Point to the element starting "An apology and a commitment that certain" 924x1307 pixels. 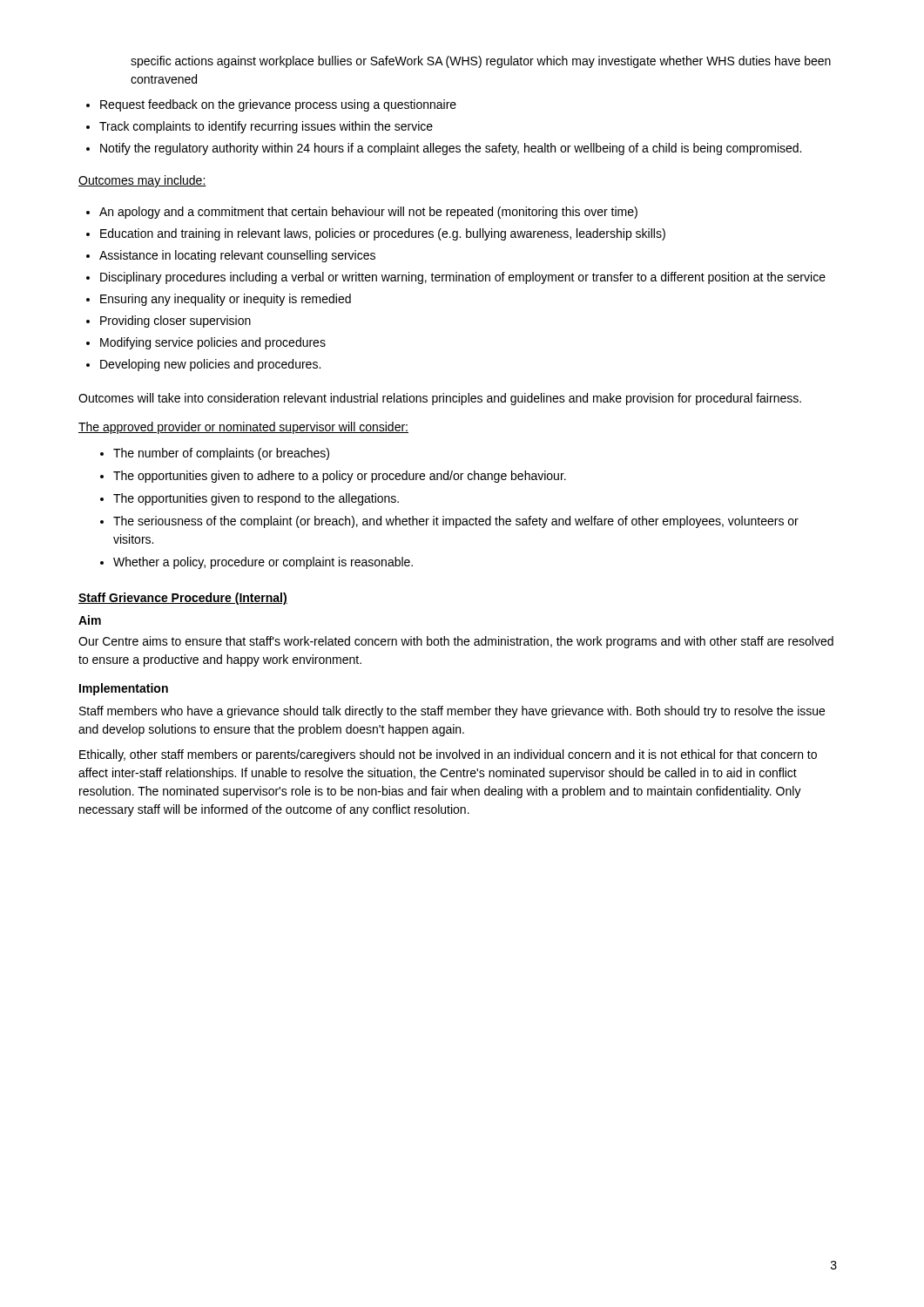point(458,212)
